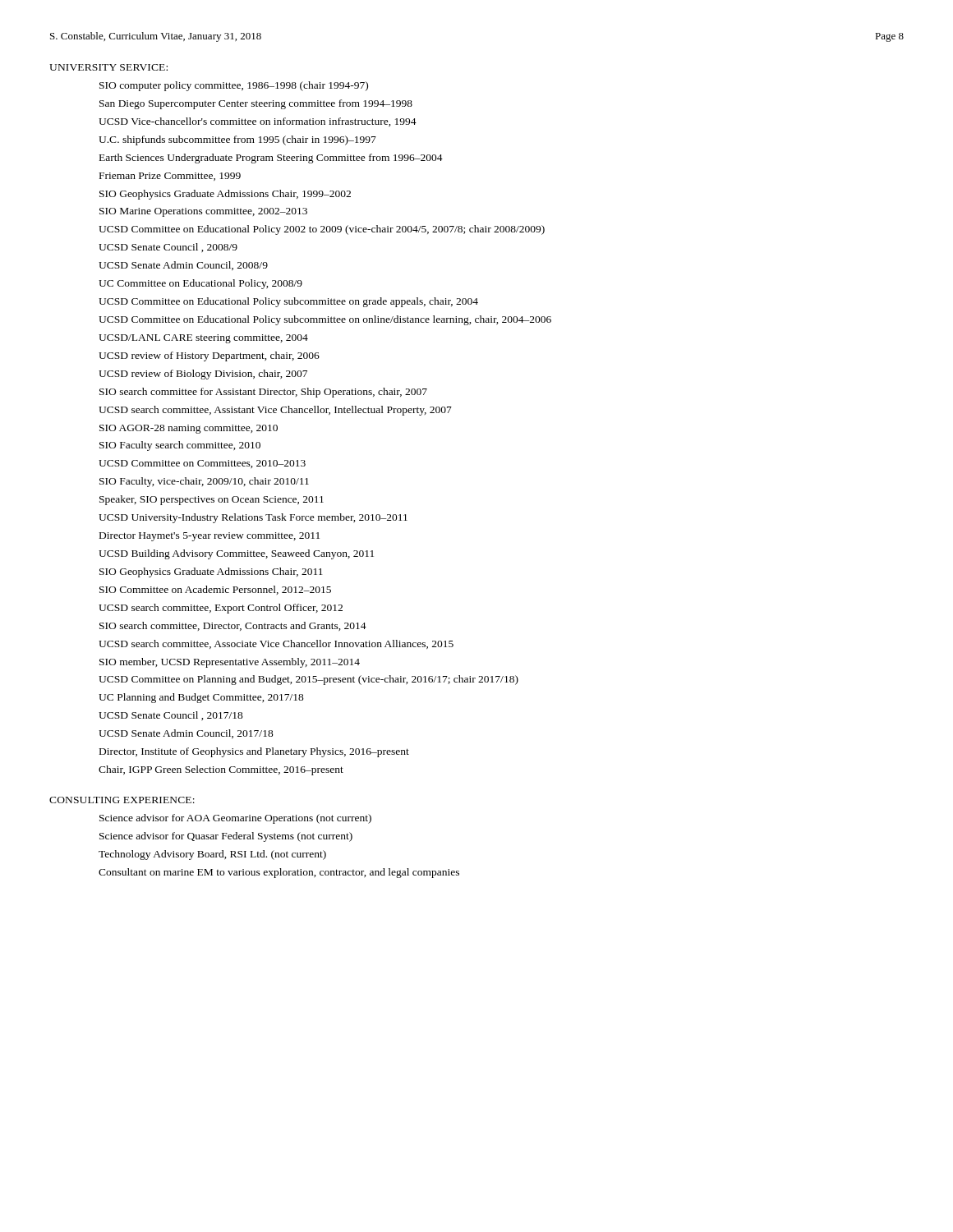Point to the block beginning "U.C. shipfunds subcommittee from 1995"

coord(237,139)
